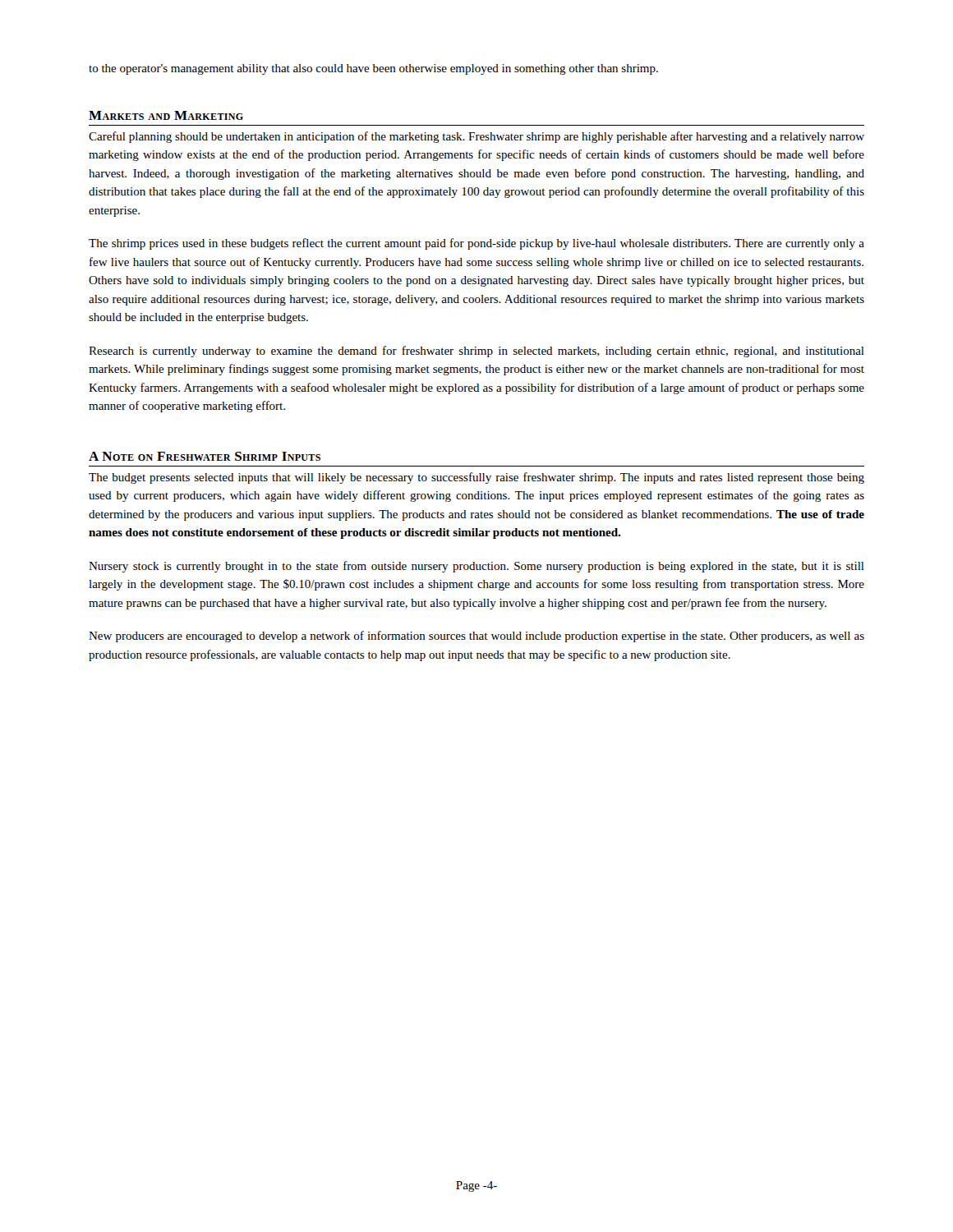Locate the text block that says "New producers are encouraged to develop"
Screen dimensions: 1232x953
tap(476, 645)
